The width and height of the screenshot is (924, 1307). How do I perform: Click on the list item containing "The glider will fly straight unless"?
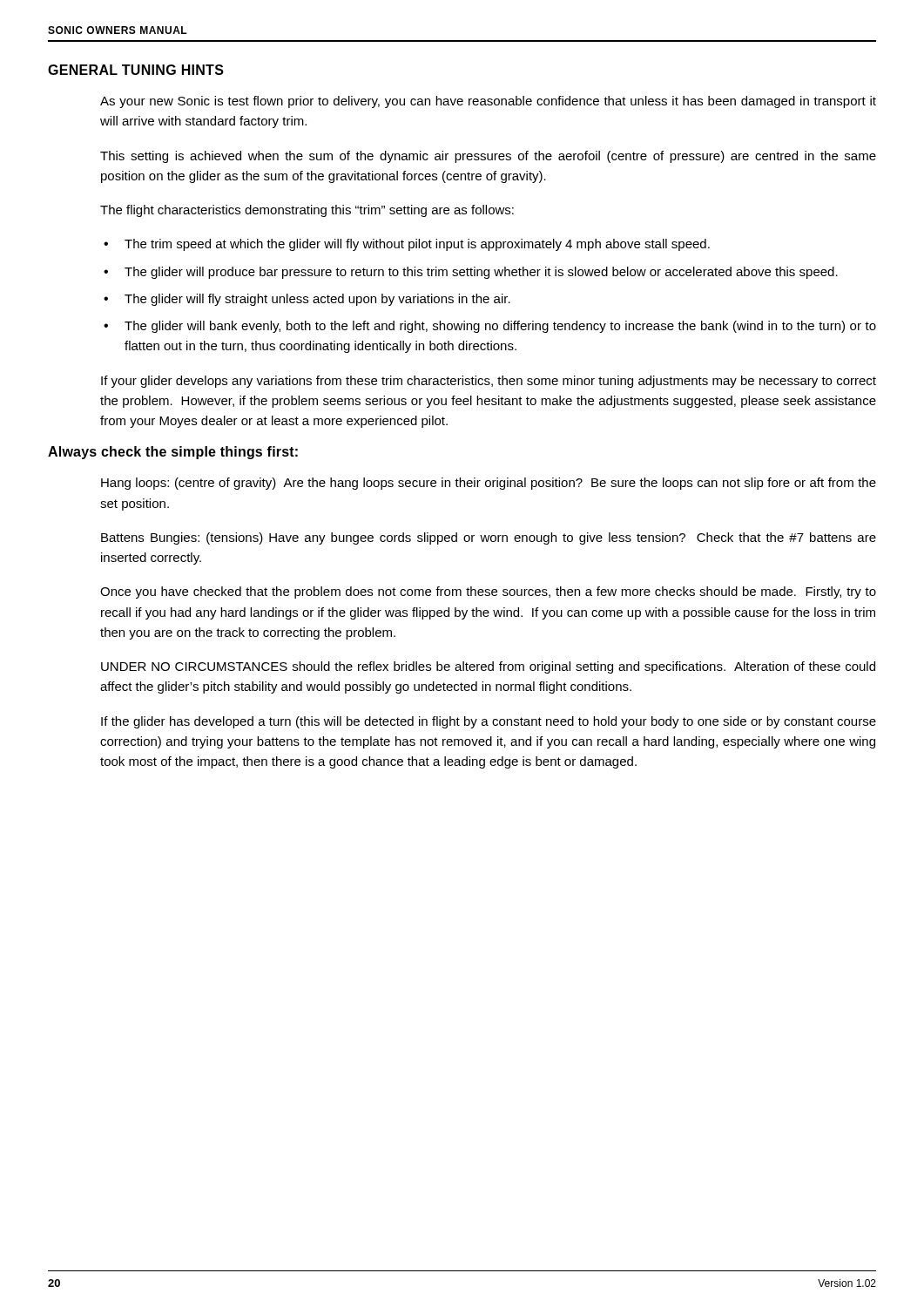coord(318,298)
